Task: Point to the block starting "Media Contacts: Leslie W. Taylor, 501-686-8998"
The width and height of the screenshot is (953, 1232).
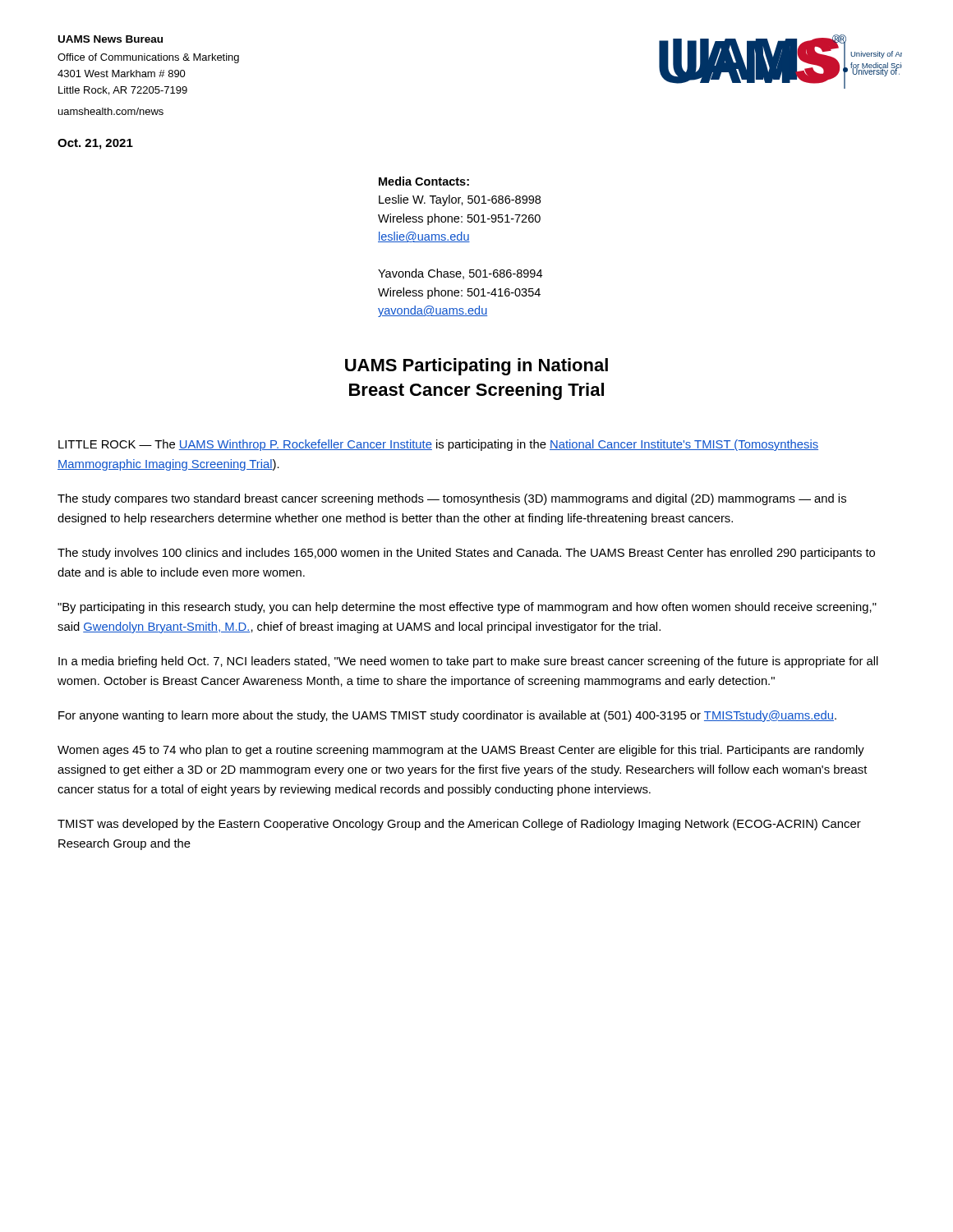Action: [460, 246]
